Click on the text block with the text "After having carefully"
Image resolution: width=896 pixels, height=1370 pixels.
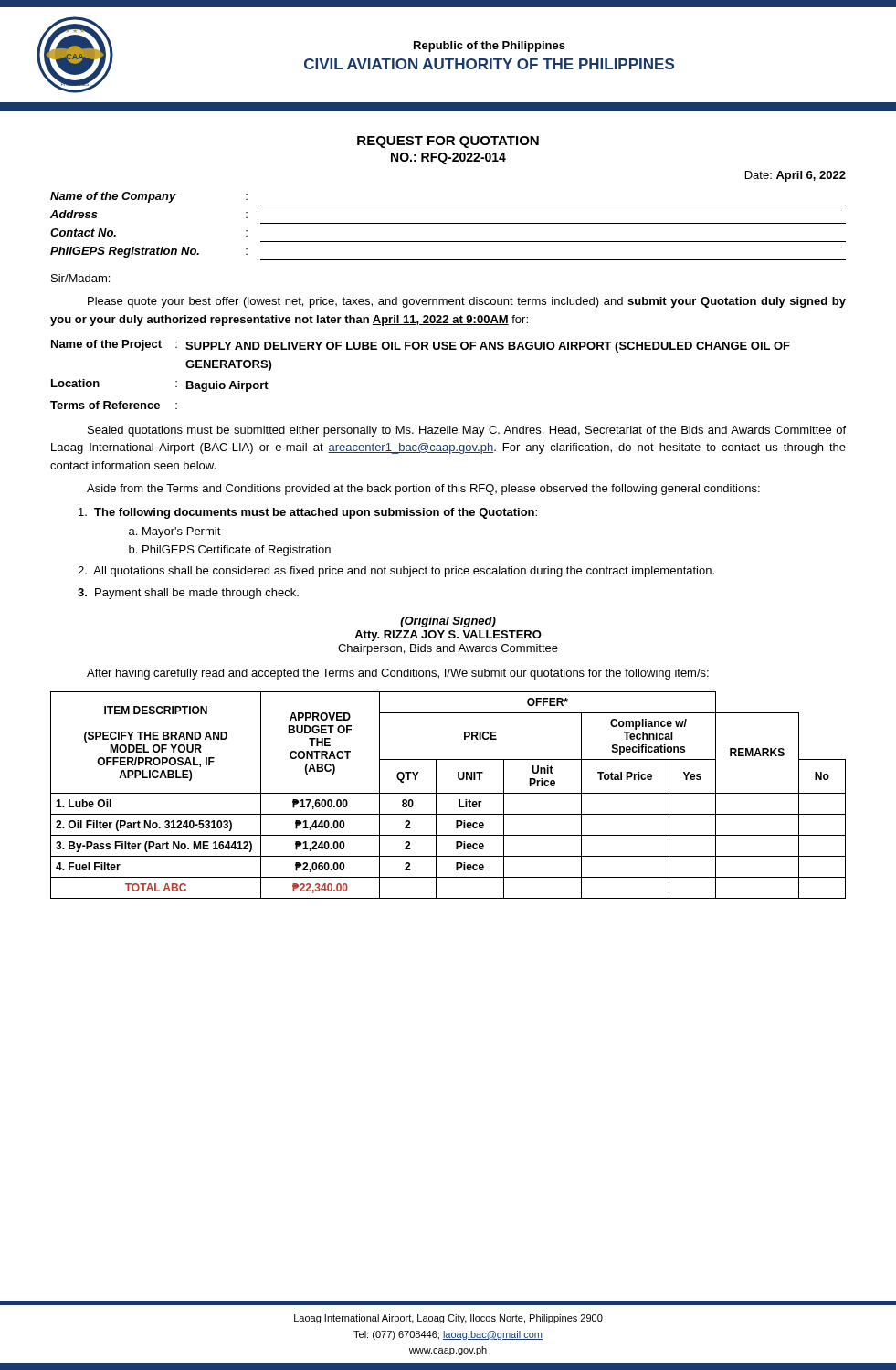pos(398,673)
